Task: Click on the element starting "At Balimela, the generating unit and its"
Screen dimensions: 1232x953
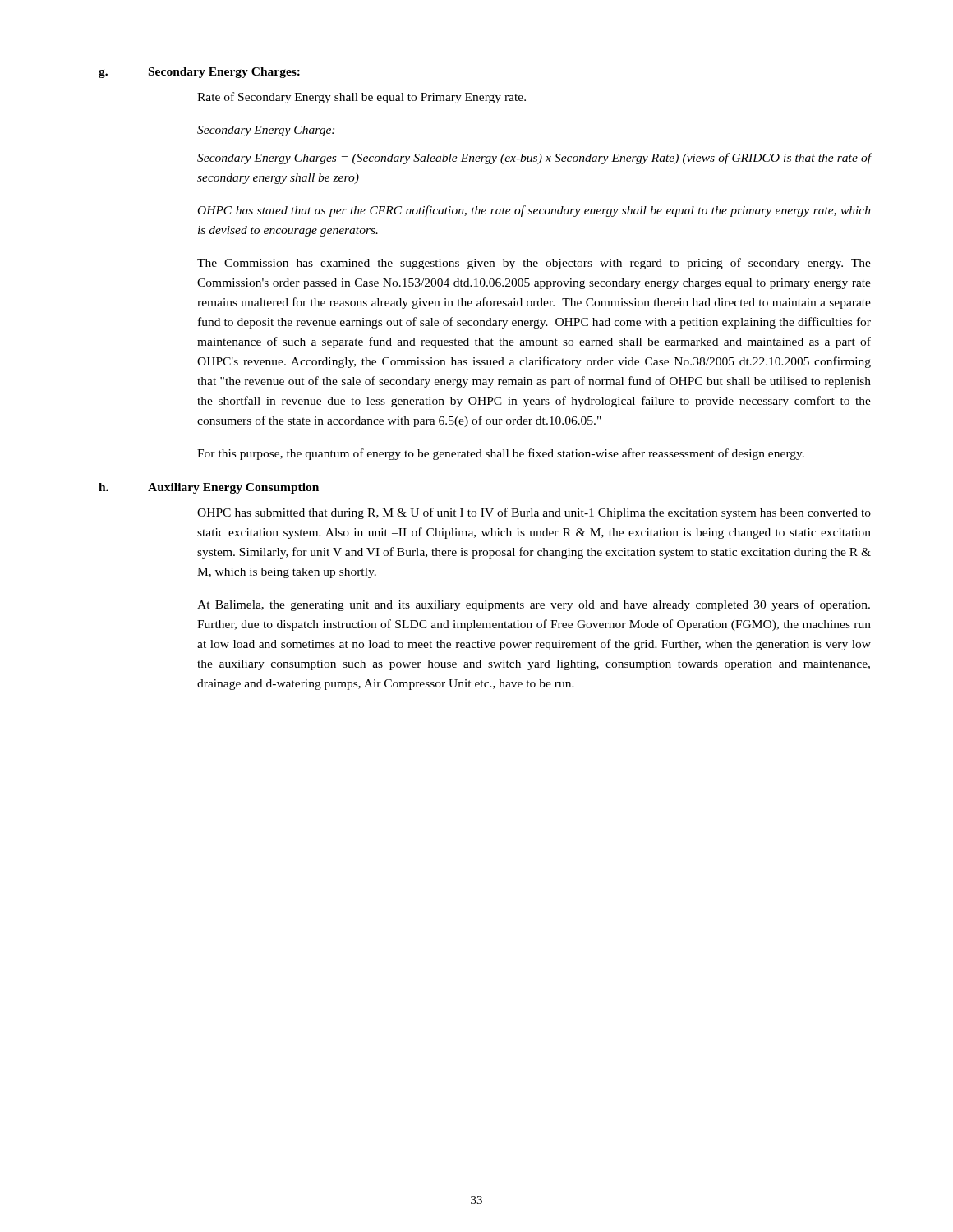Action: pos(534,644)
